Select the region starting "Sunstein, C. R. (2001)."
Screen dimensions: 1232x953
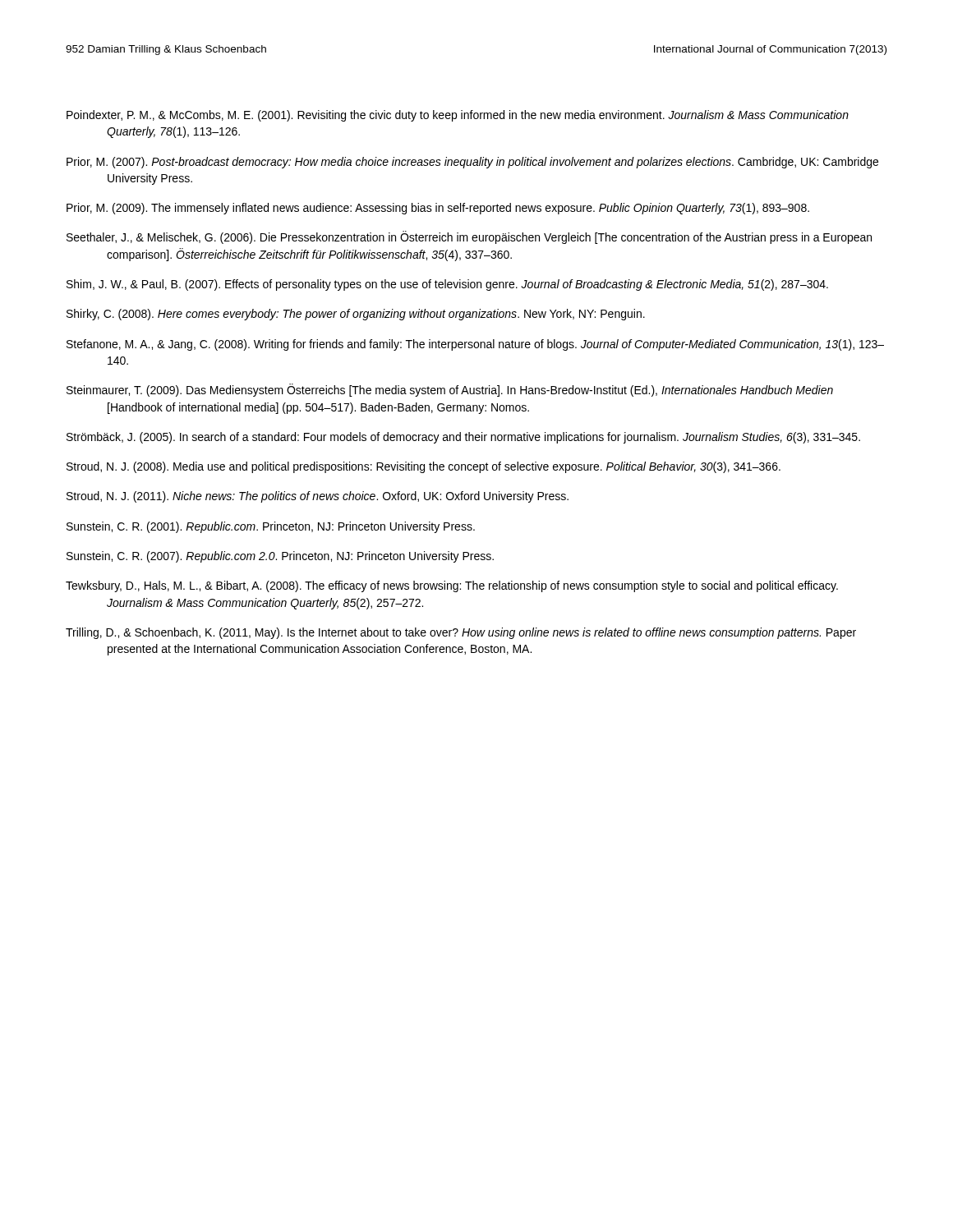pos(271,526)
